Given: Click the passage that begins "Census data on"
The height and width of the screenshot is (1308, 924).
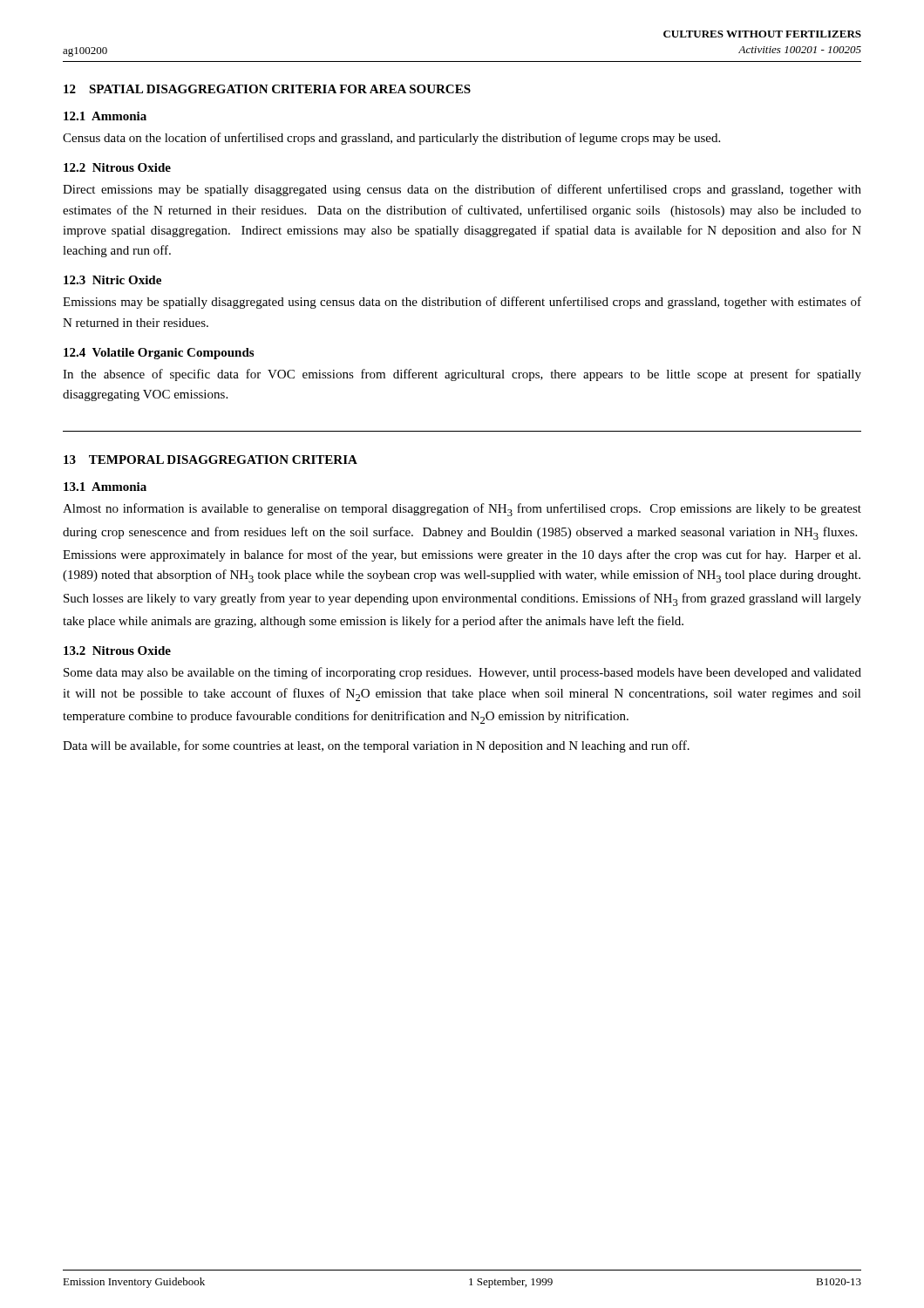Looking at the screenshot, I should [x=392, y=138].
